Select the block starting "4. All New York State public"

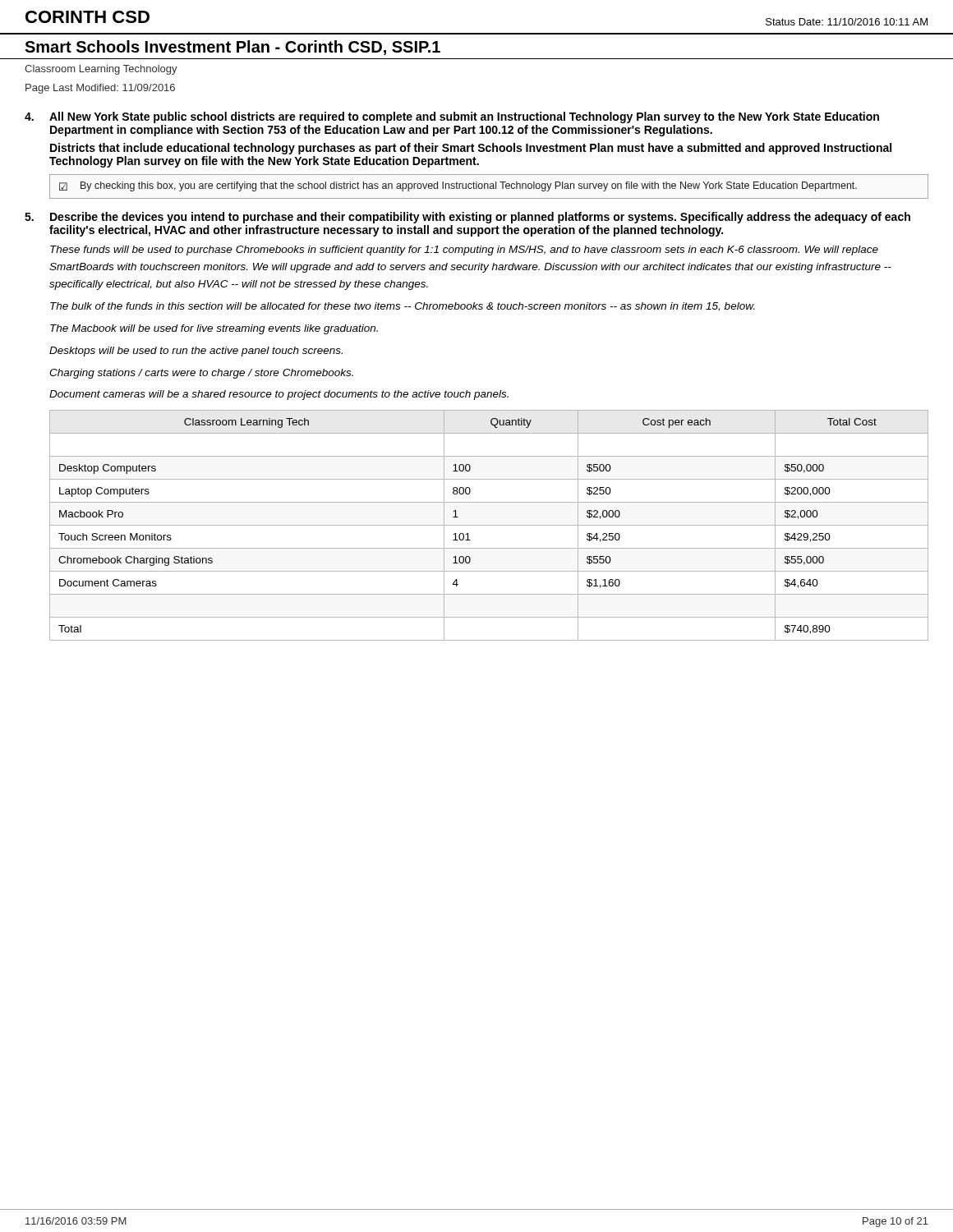click(476, 154)
